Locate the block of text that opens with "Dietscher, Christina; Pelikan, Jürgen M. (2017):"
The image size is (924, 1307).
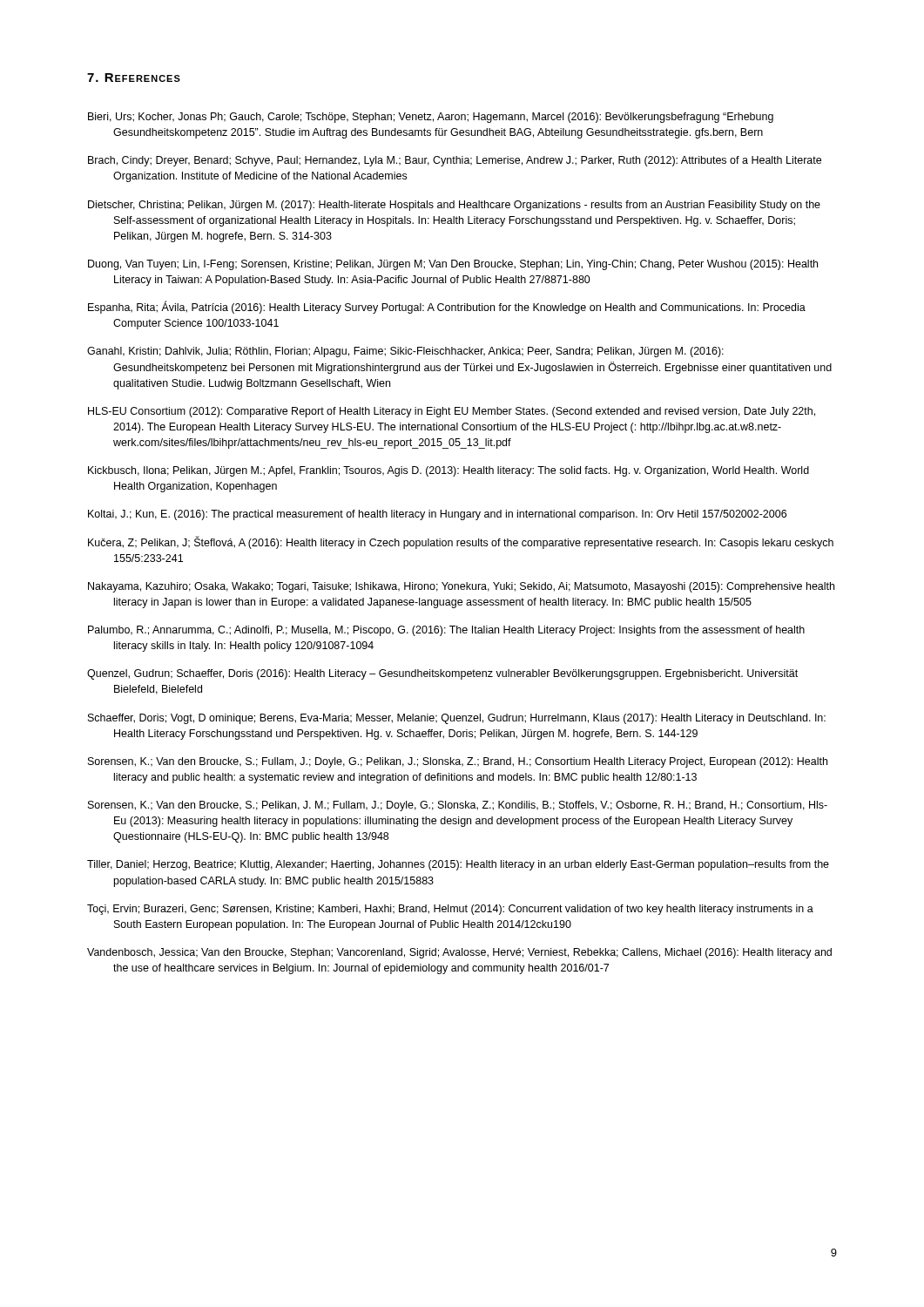pyautogui.click(x=454, y=220)
